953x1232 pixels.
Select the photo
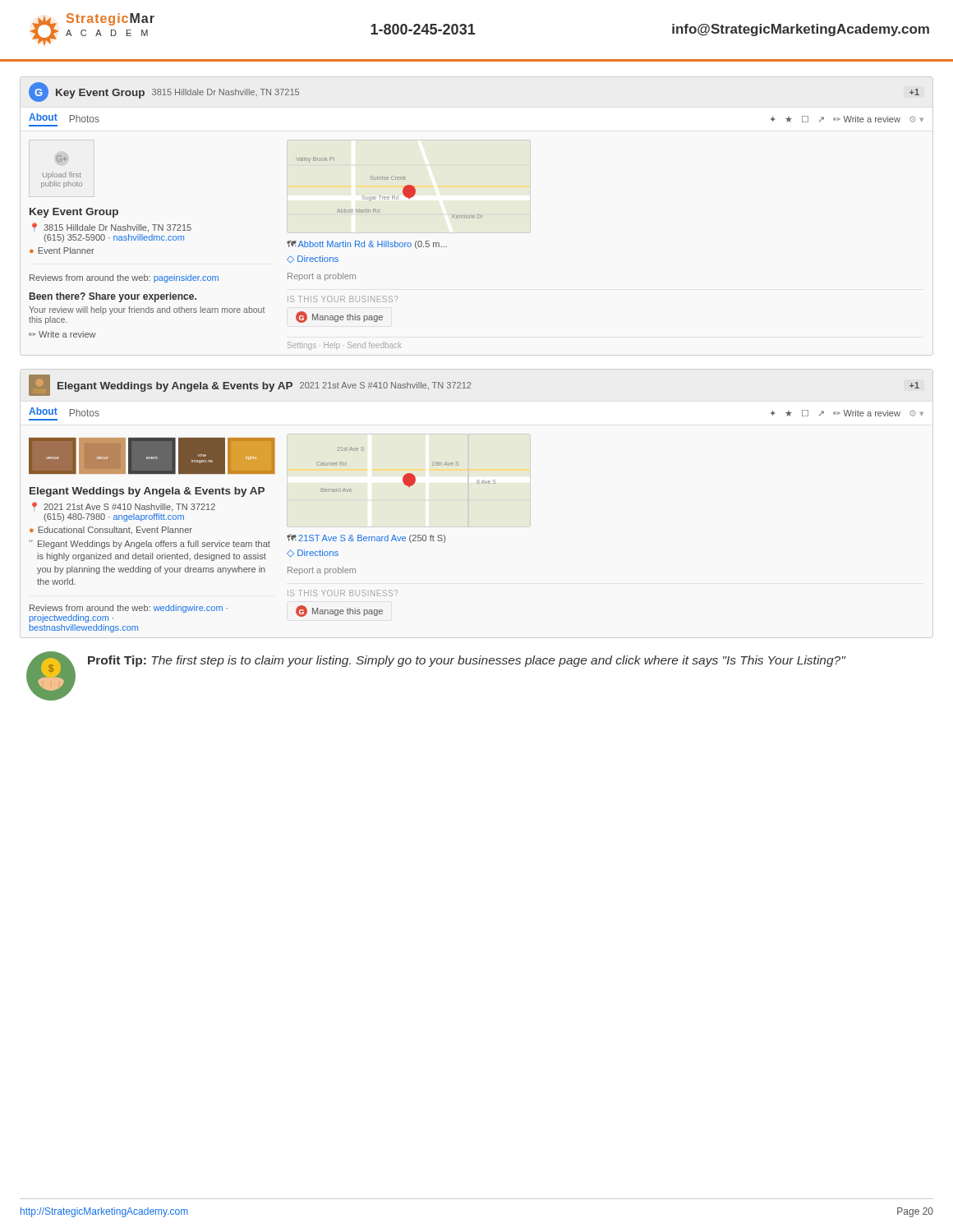tap(51, 677)
